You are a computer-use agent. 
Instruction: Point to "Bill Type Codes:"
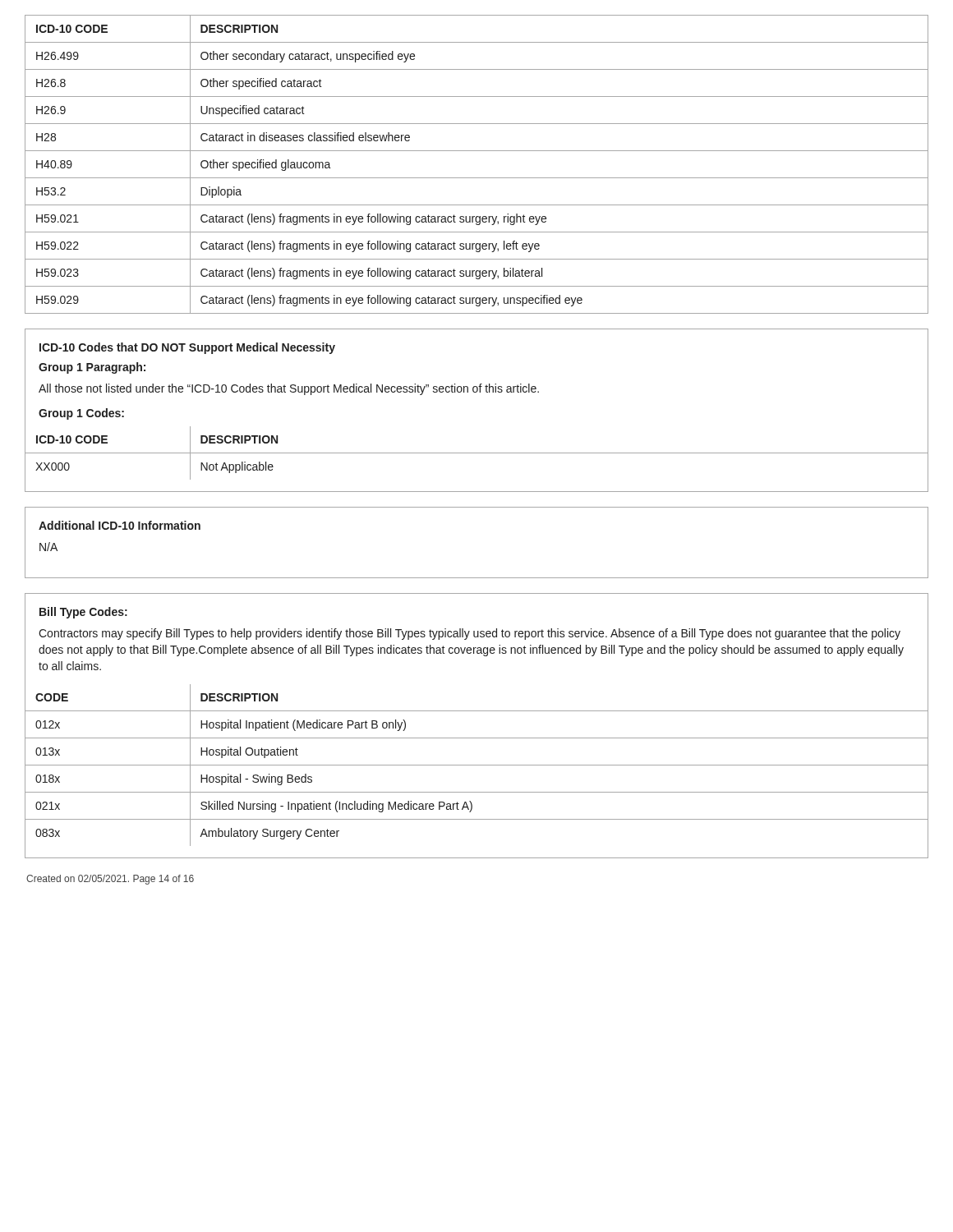[83, 612]
